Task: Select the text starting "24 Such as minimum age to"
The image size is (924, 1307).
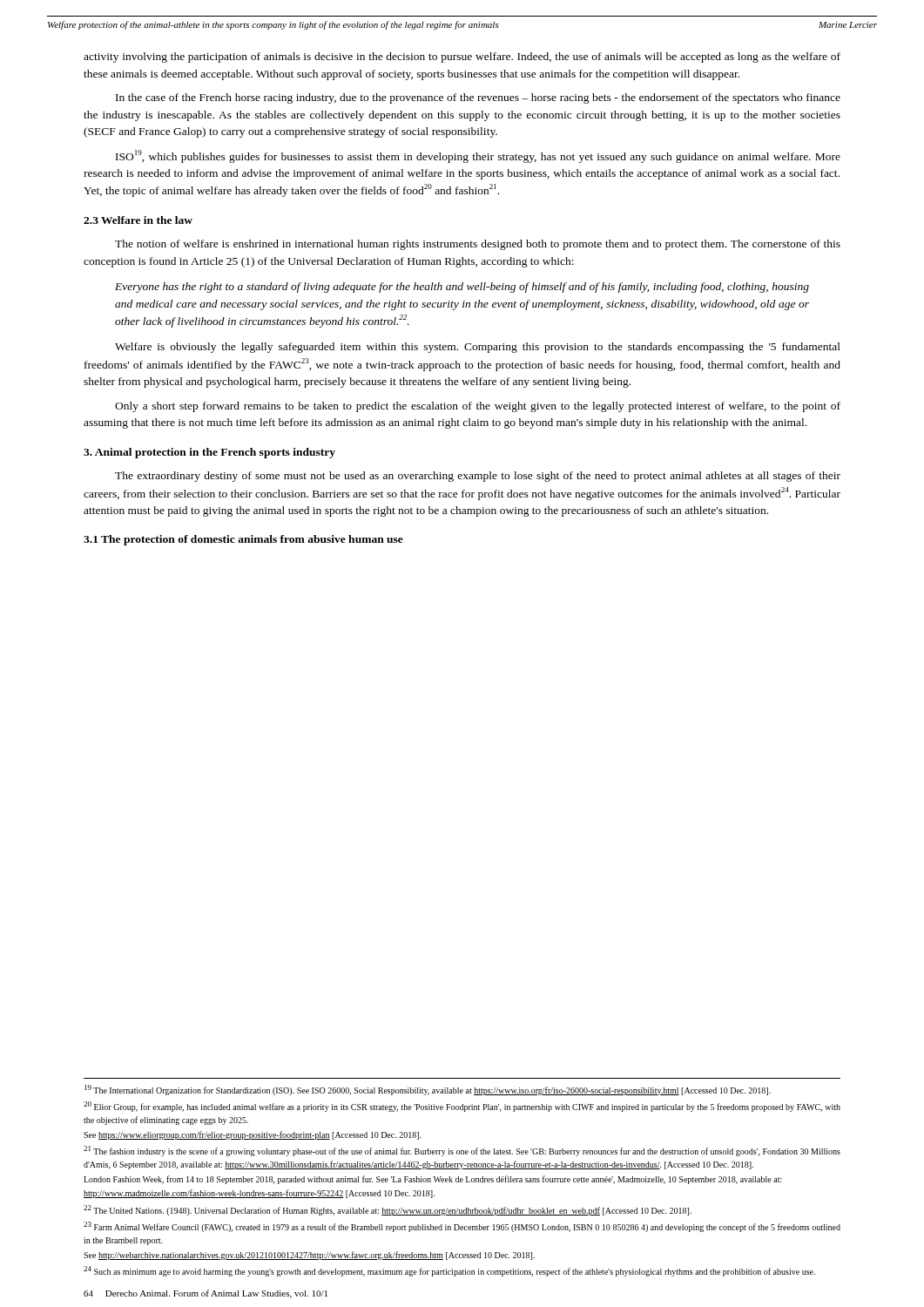Action: 462,1271
